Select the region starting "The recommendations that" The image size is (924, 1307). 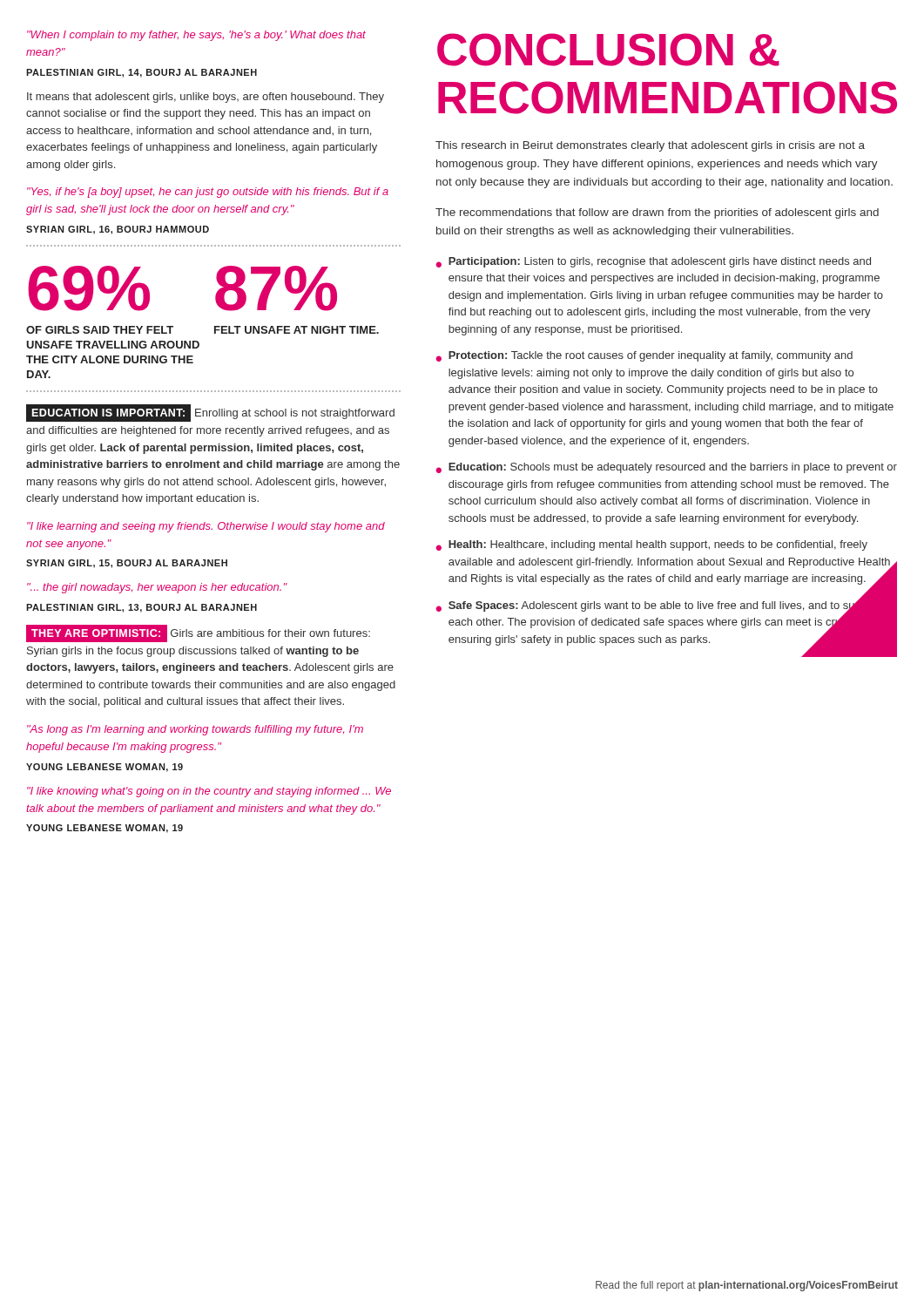pos(657,221)
